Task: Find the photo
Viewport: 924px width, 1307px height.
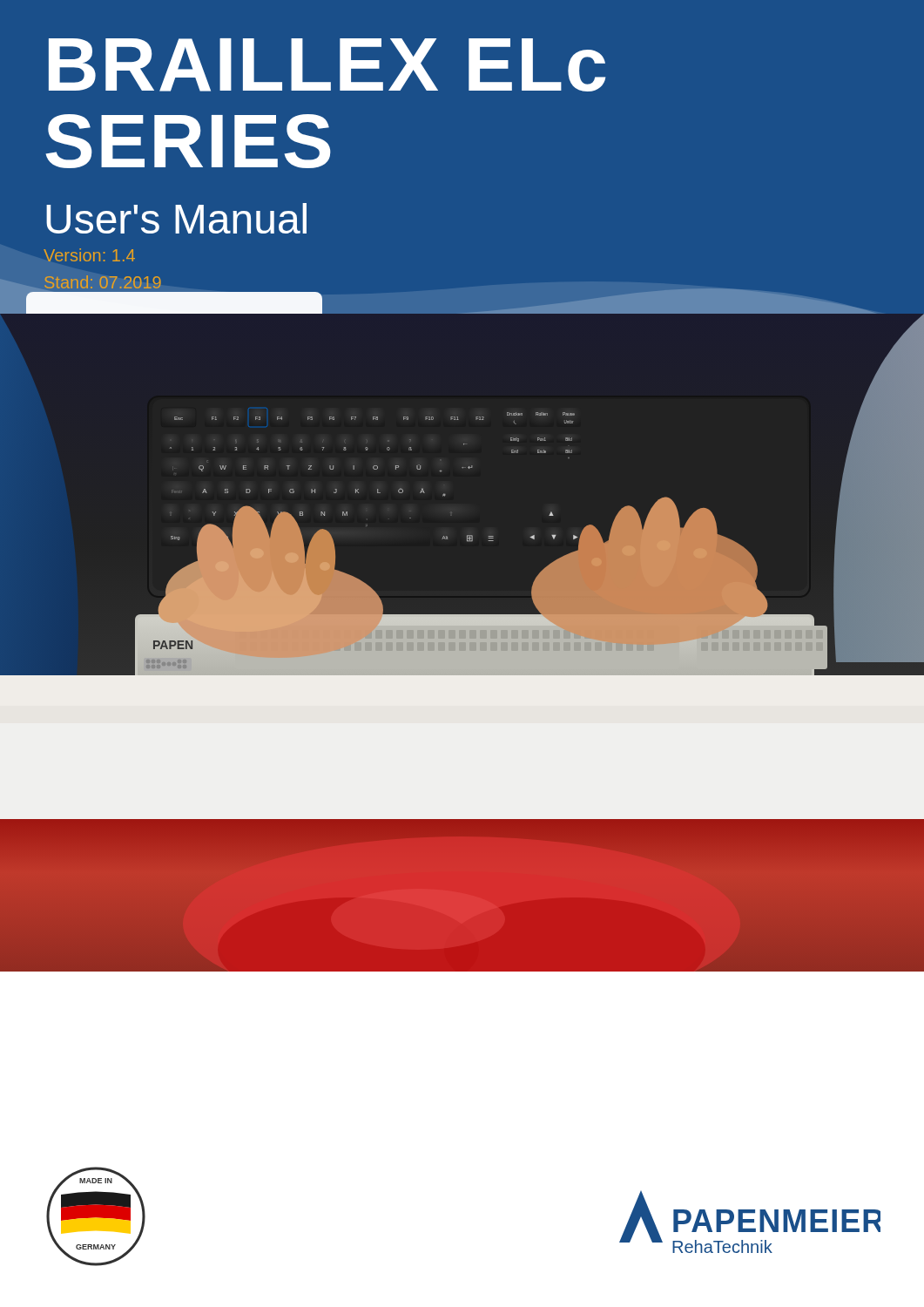Action: (462, 643)
